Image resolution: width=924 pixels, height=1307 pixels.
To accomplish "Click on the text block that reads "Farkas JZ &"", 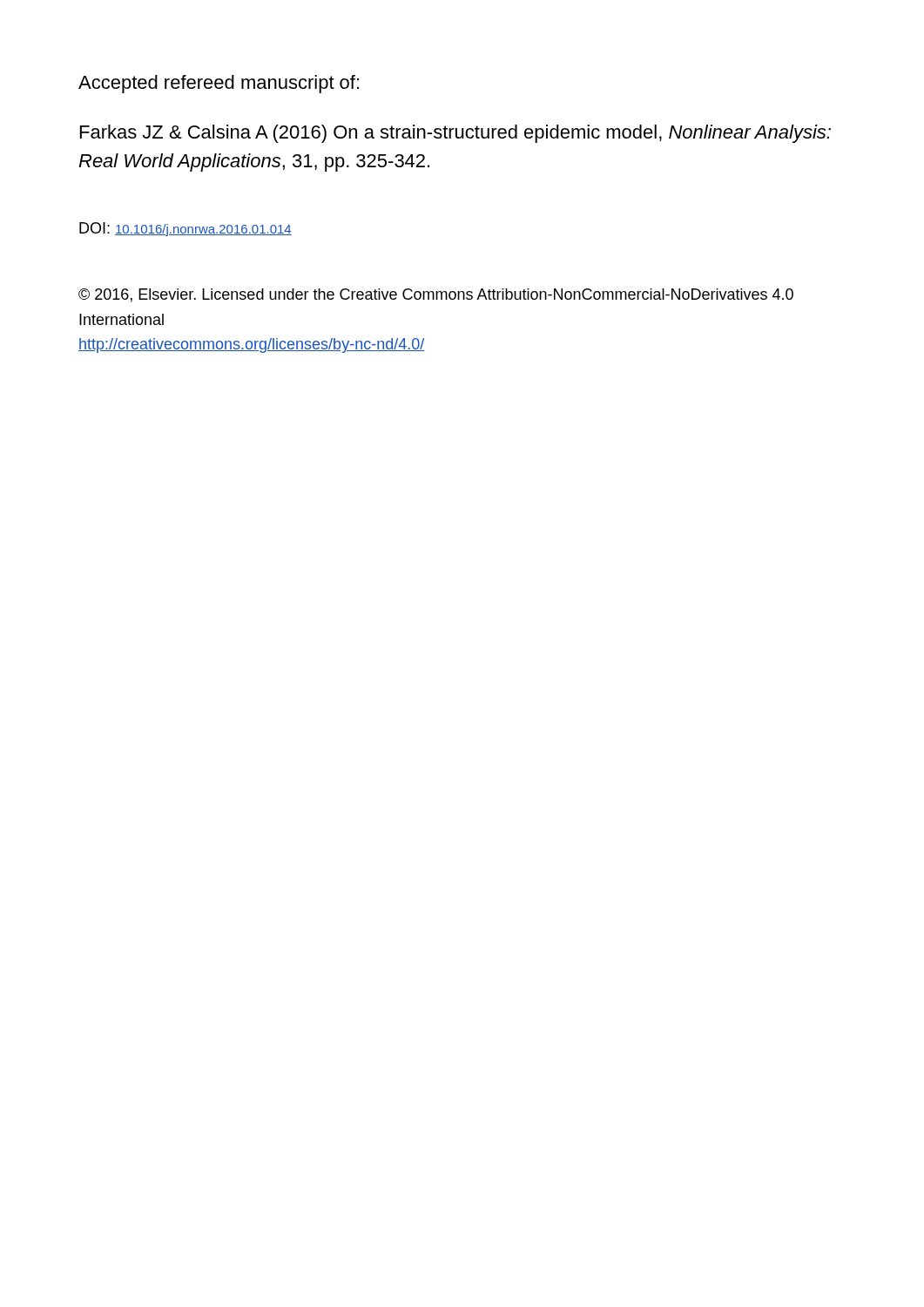I will [x=455, y=146].
